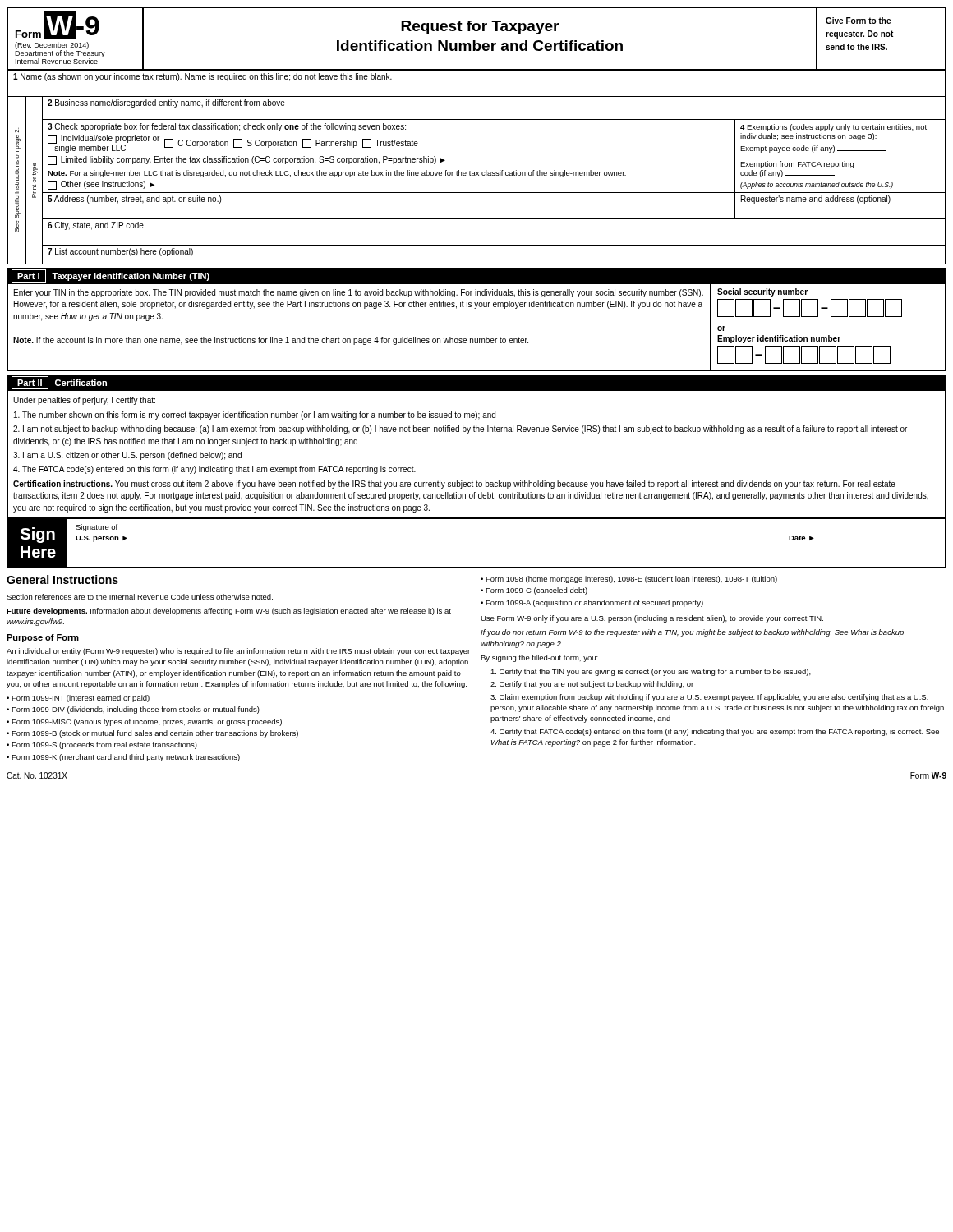This screenshot has height=1232, width=953.
Task: Locate the block of text that opens with "Requester's name and"
Action: (x=815, y=199)
